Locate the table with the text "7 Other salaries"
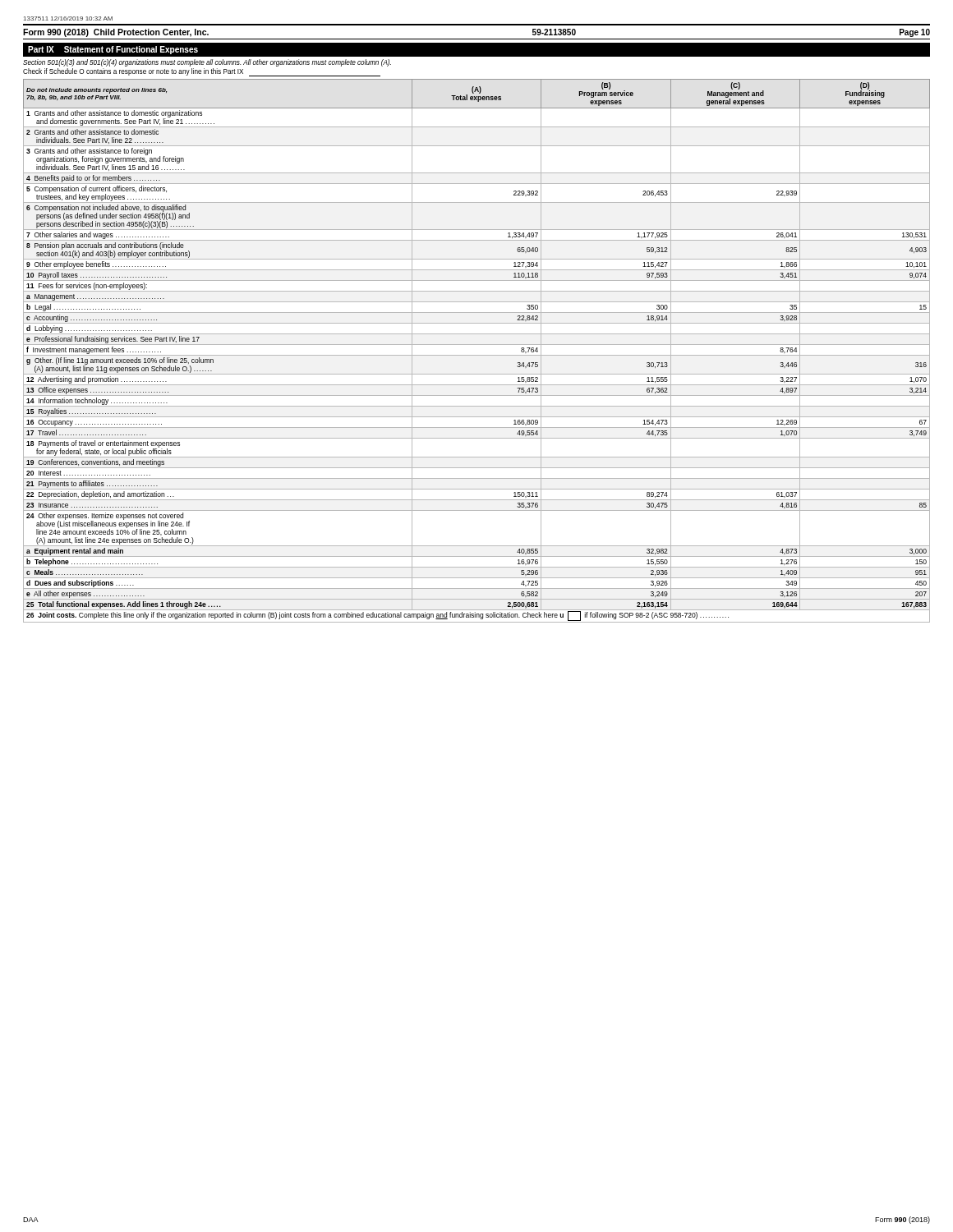Image resolution: width=953 pixels, height=1232 pixels. [476, 351]
